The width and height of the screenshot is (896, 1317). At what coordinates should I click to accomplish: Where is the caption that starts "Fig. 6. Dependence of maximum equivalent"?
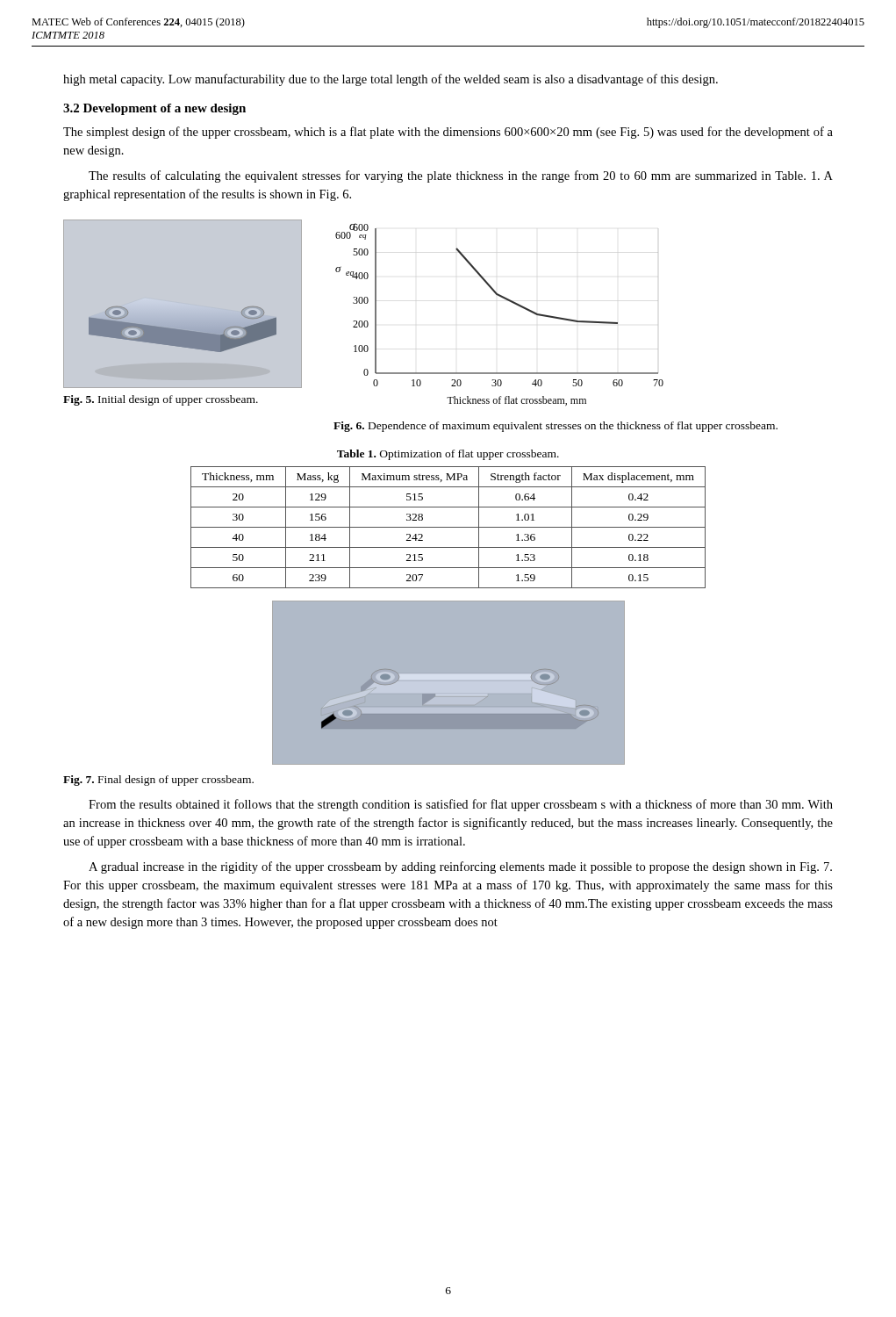pos(556,426)
